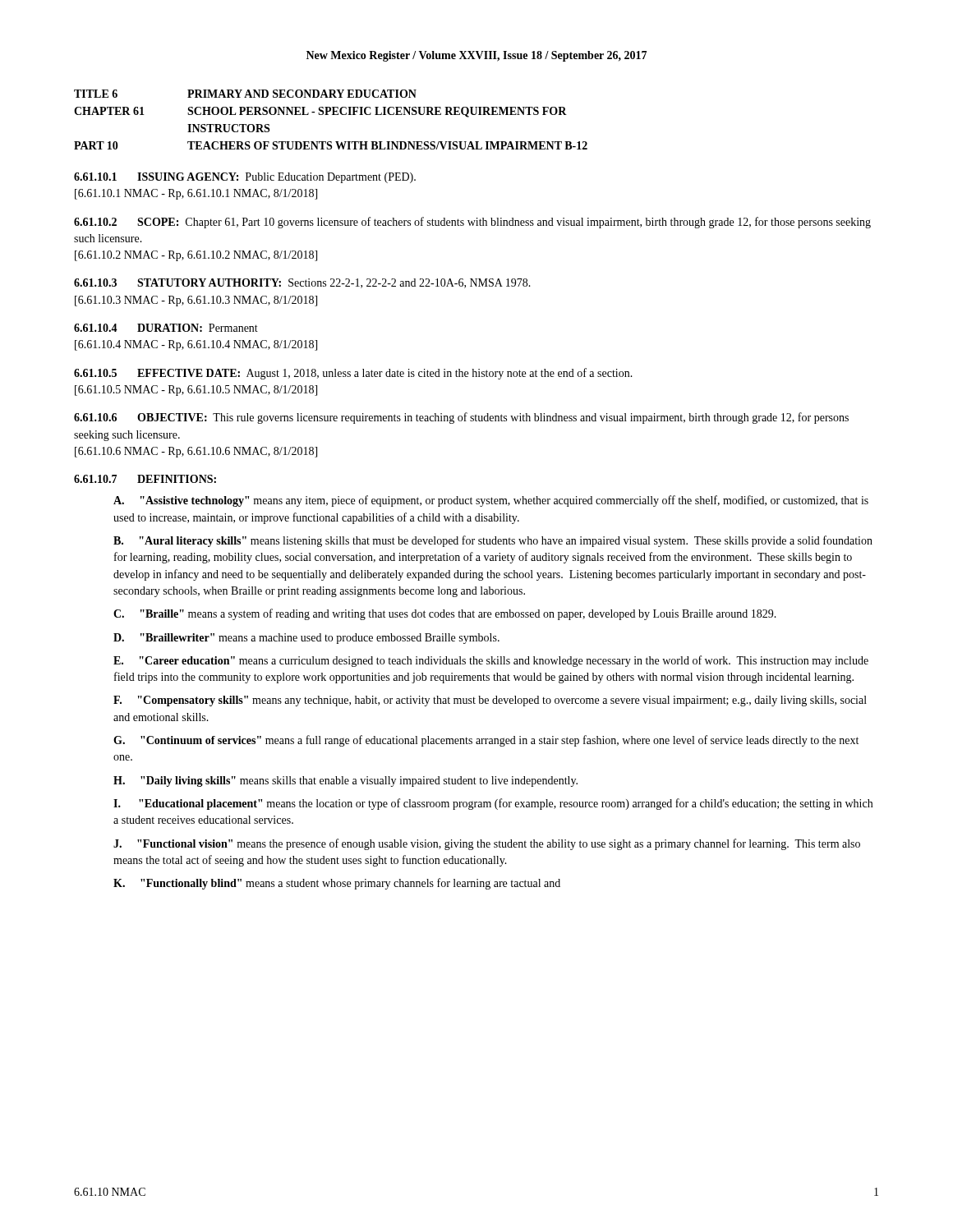953x1232 pixels.
Task: Locate the text starting "6.61.10.1 Issuing Agency: Public Education Department"
Action: tap(245, 185)
